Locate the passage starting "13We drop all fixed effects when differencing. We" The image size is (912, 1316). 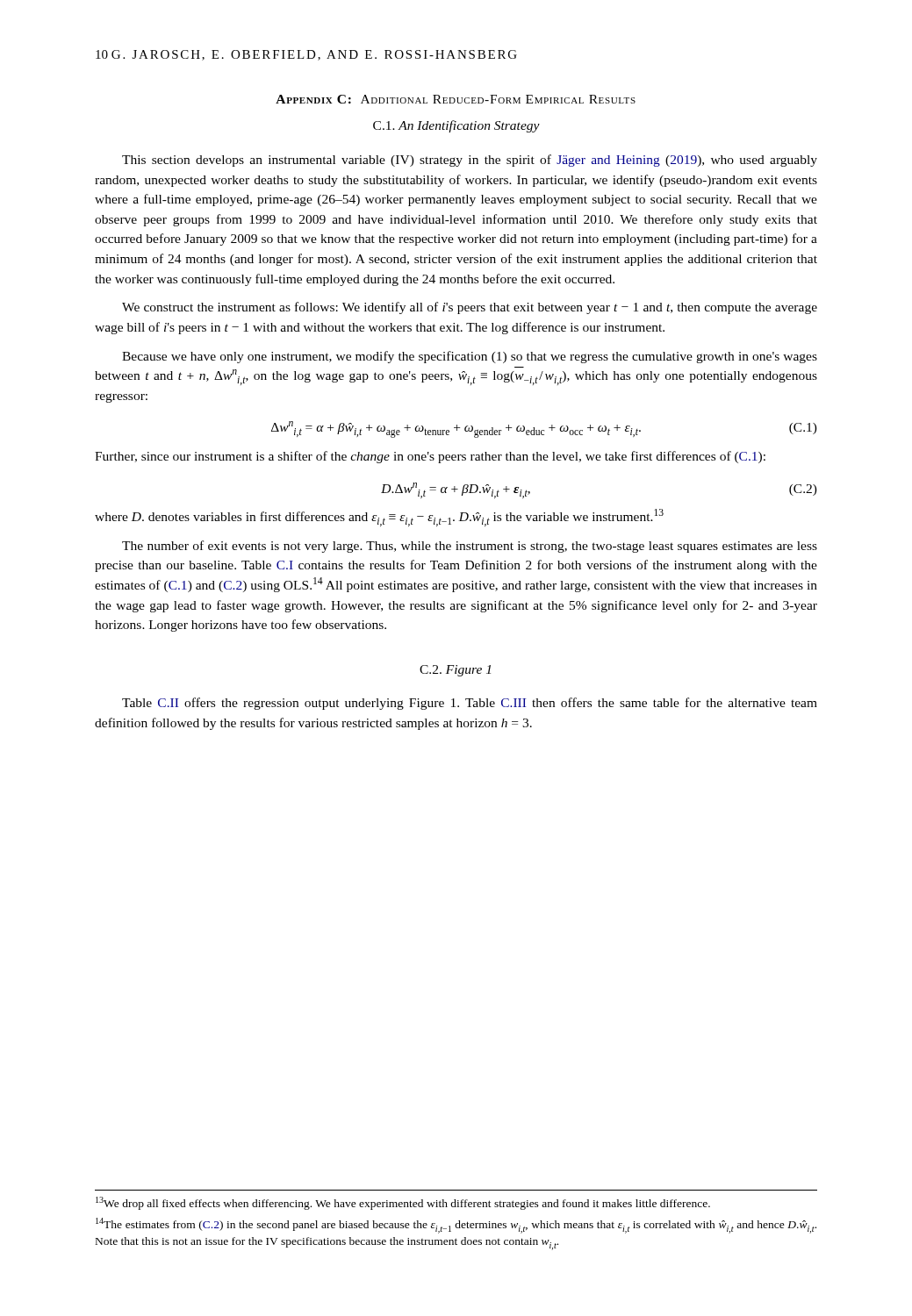(x=403, y=1203)
